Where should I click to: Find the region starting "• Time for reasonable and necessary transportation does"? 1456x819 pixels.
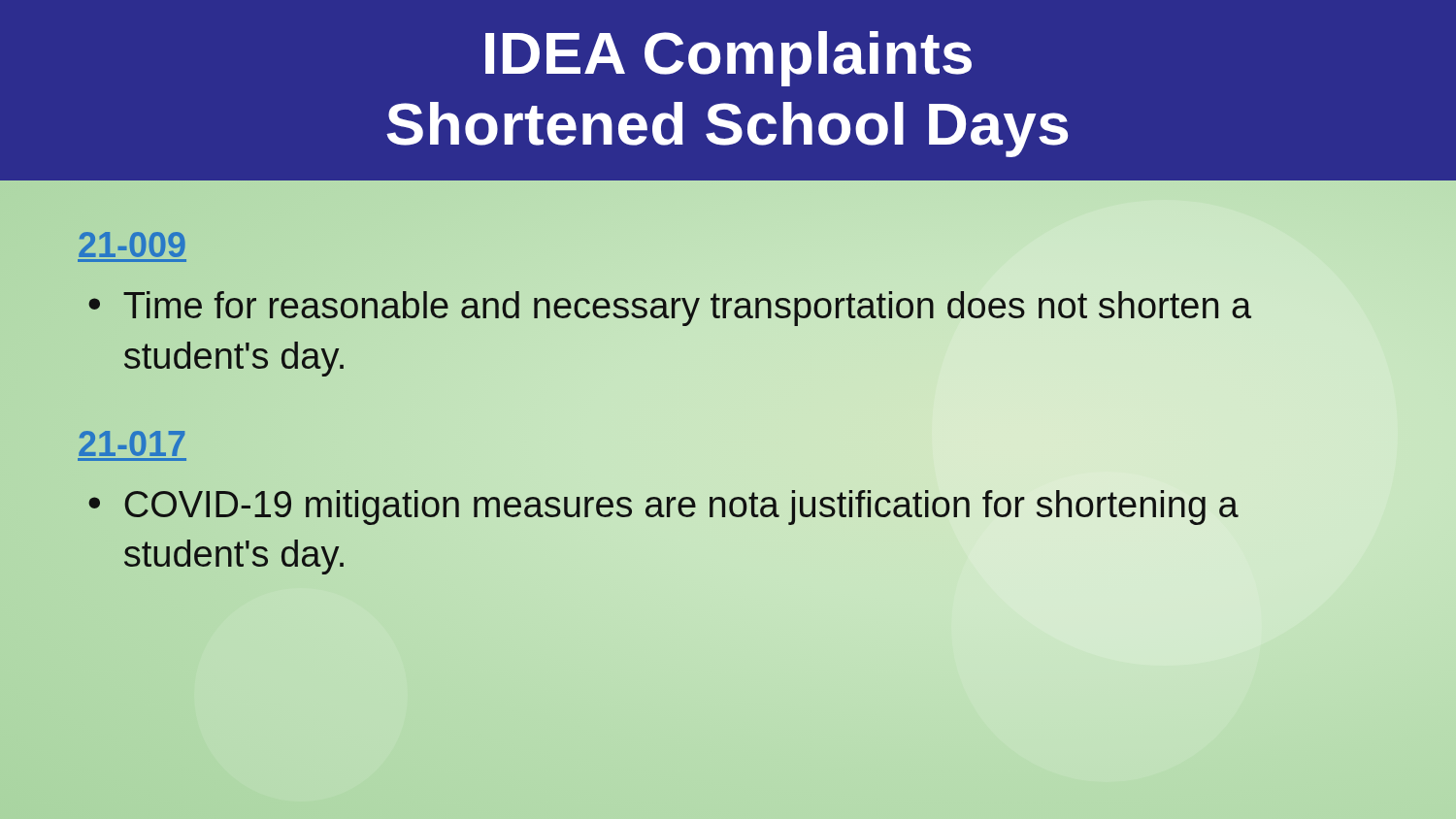coord(669,331)
